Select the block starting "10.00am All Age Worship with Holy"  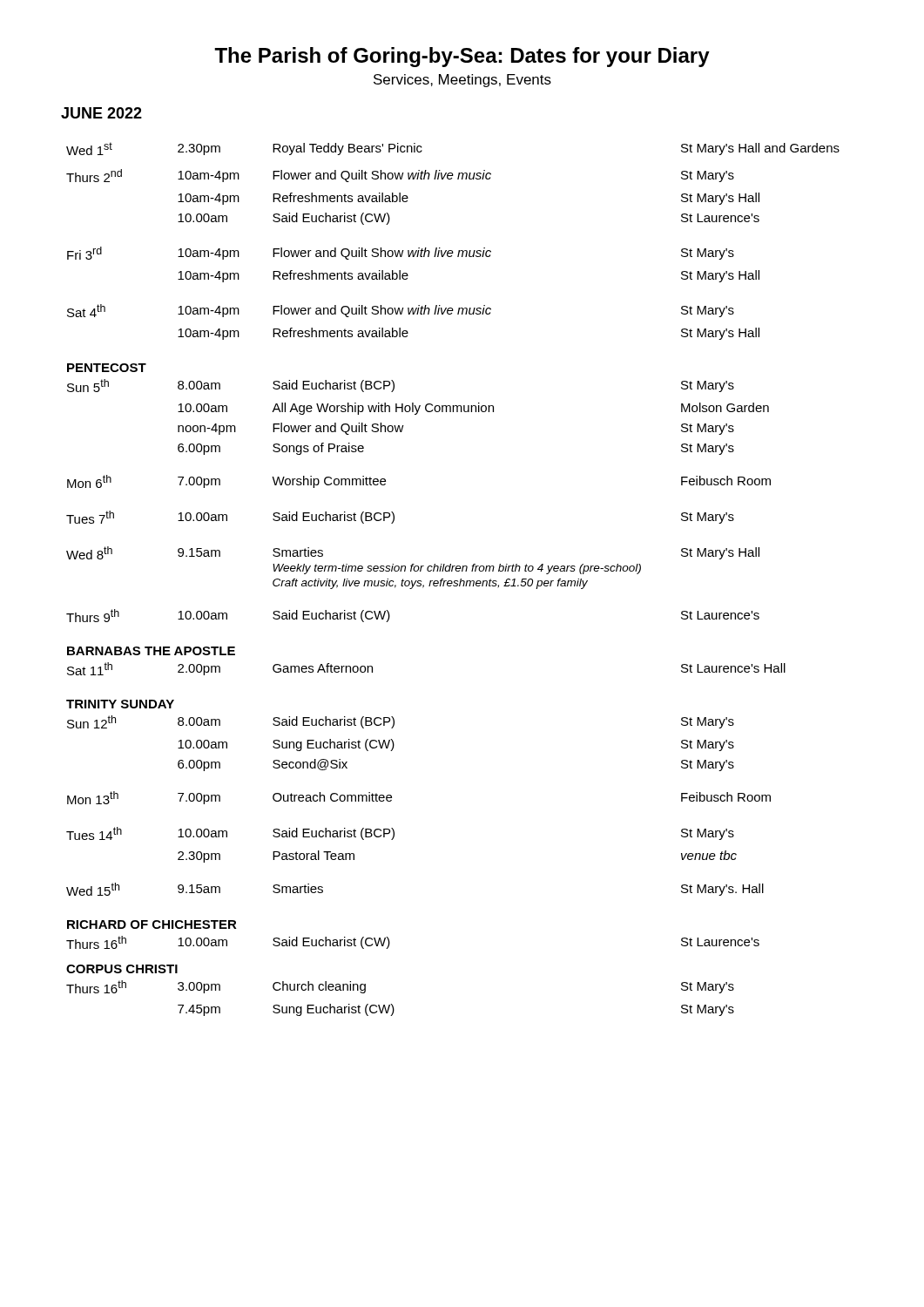pyautogui.click(x=462, y=407)
